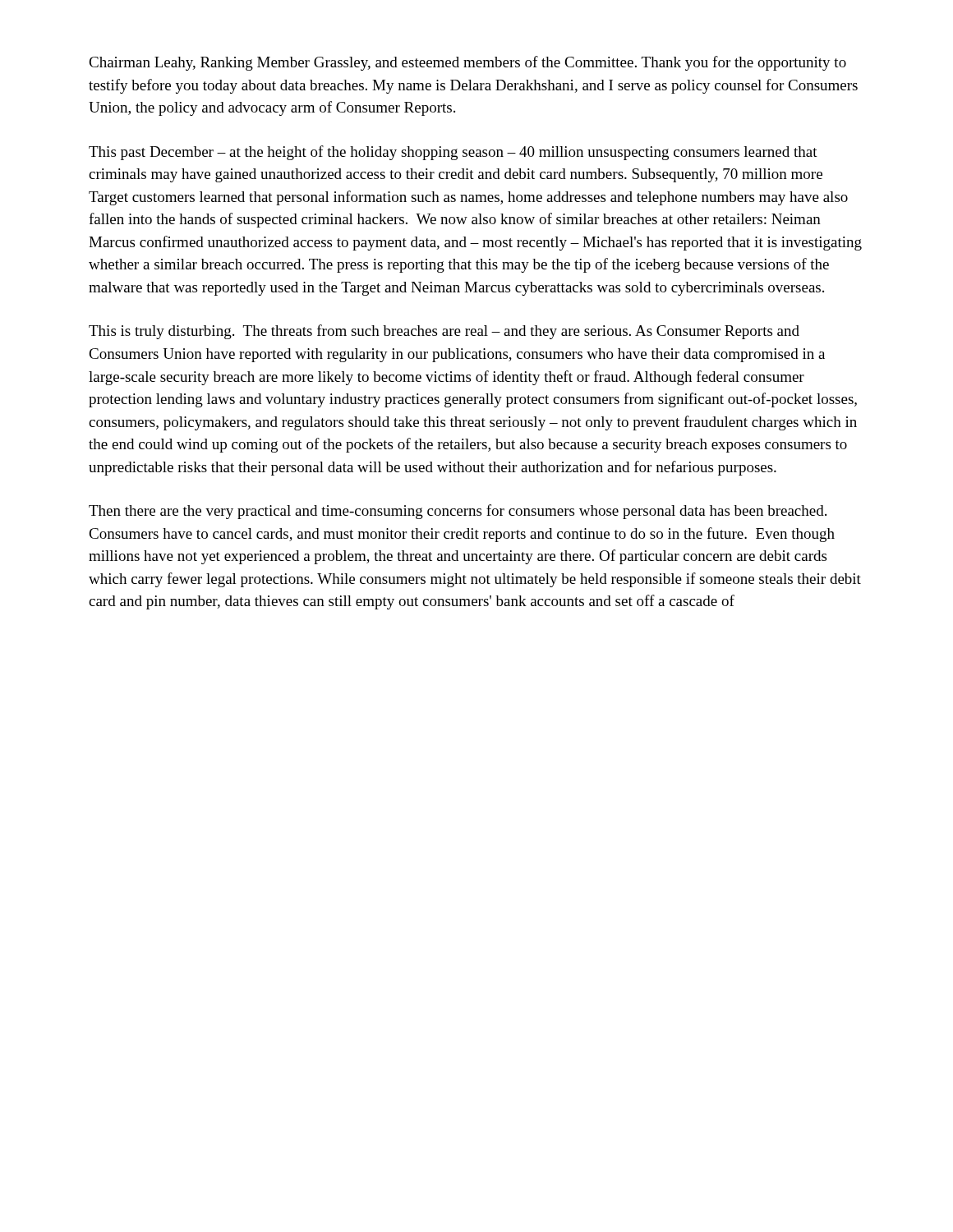Image resolution: width=953 pixels, height=1232 pixels.
Task: Click the passage that begins "This past December –"
Action: [475, 219]
